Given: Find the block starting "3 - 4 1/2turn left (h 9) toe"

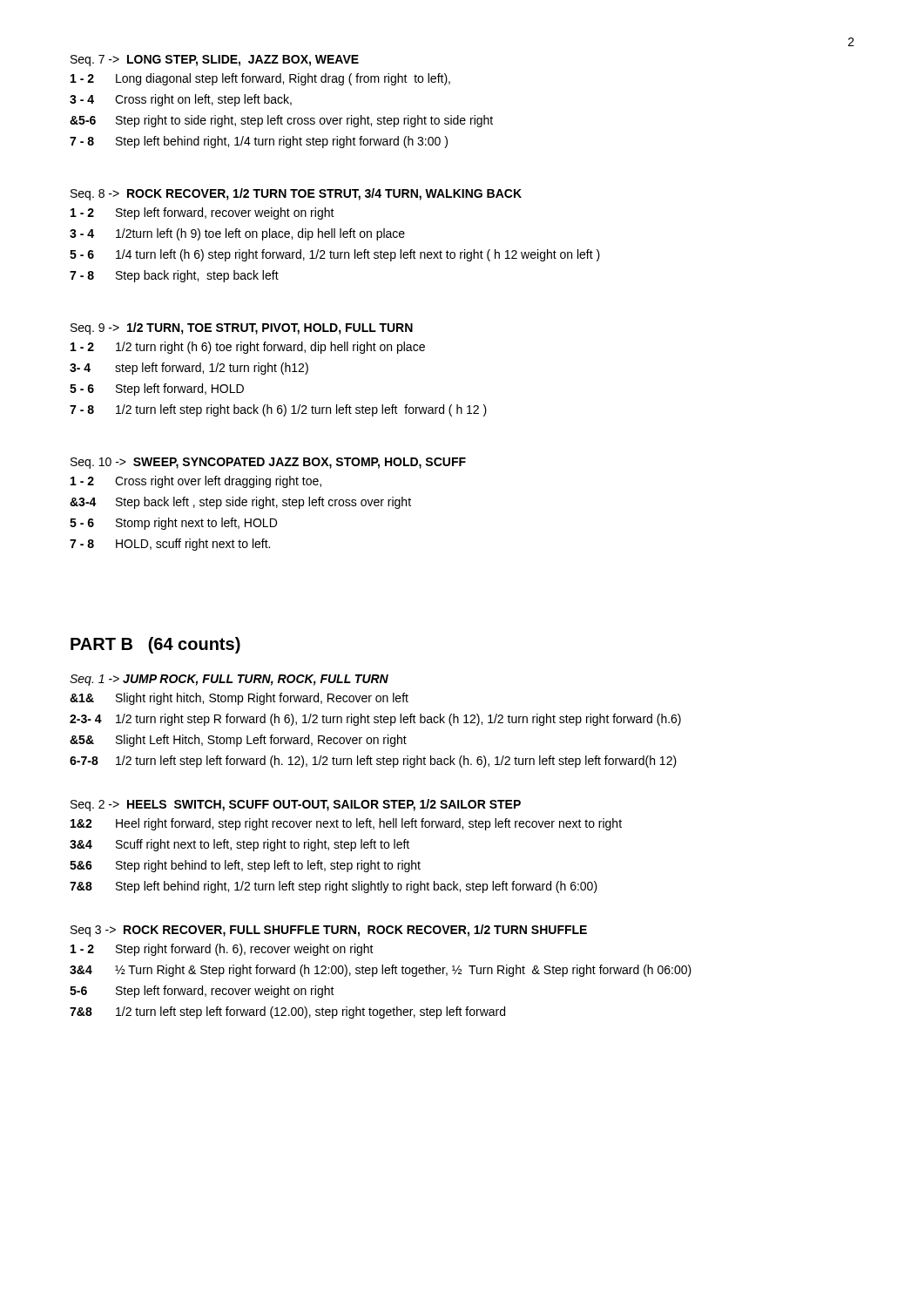Looking at the screenshot, I should pyautogui.click(x=237, y=234).
